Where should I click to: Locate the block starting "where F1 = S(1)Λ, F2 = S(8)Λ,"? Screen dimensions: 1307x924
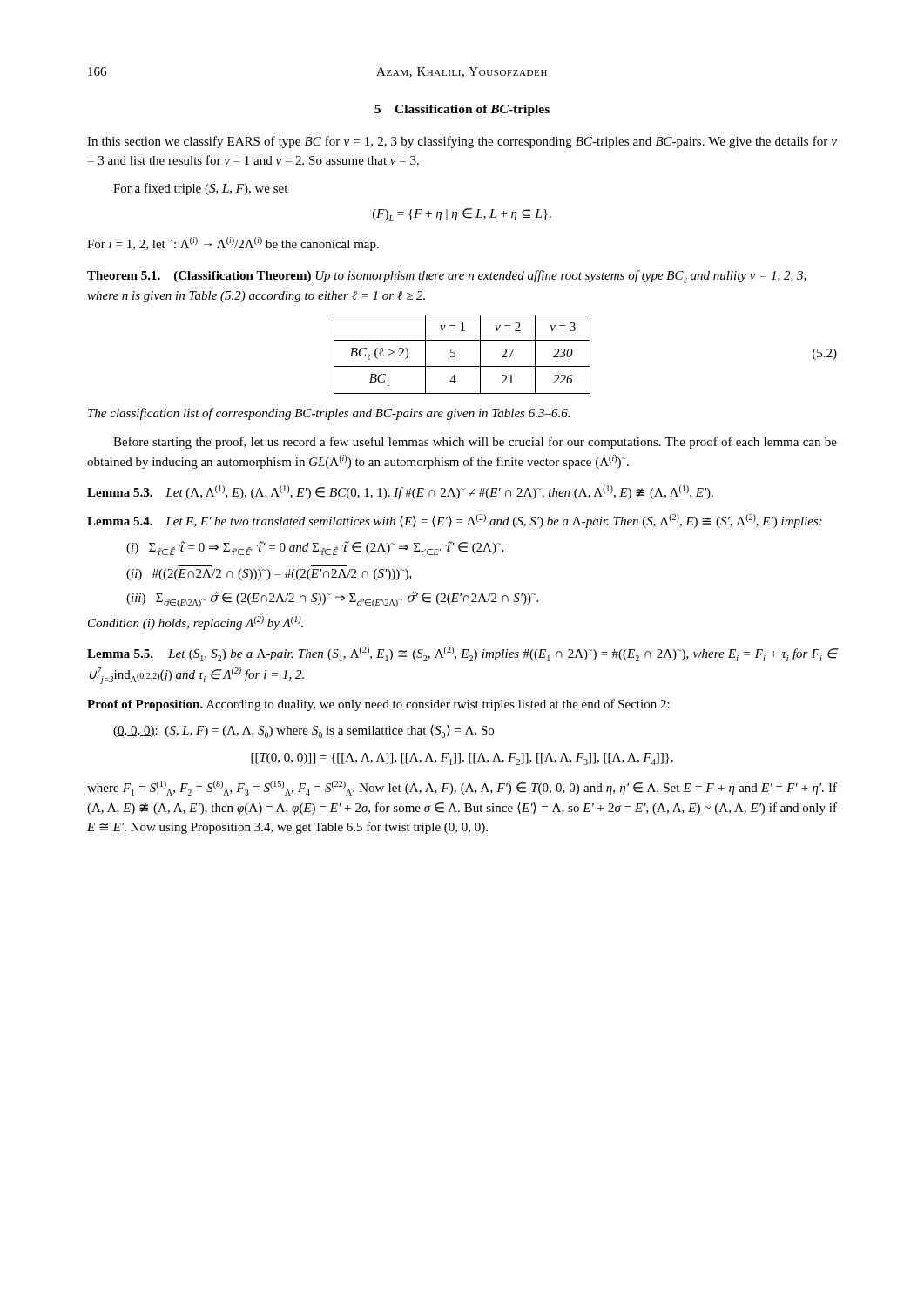tap(462, 806)
